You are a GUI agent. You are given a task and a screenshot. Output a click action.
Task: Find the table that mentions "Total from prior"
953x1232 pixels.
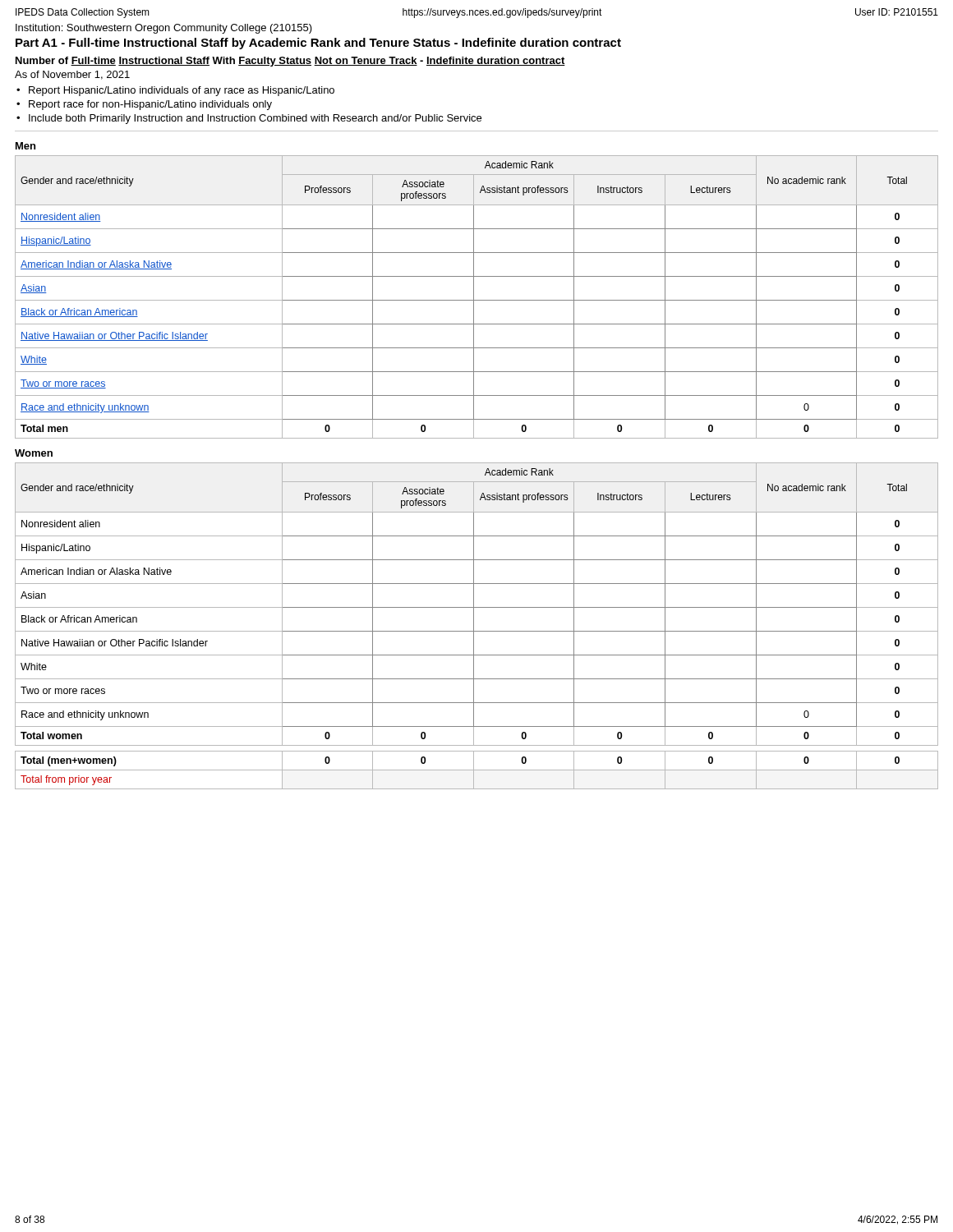tap(476, 770)
